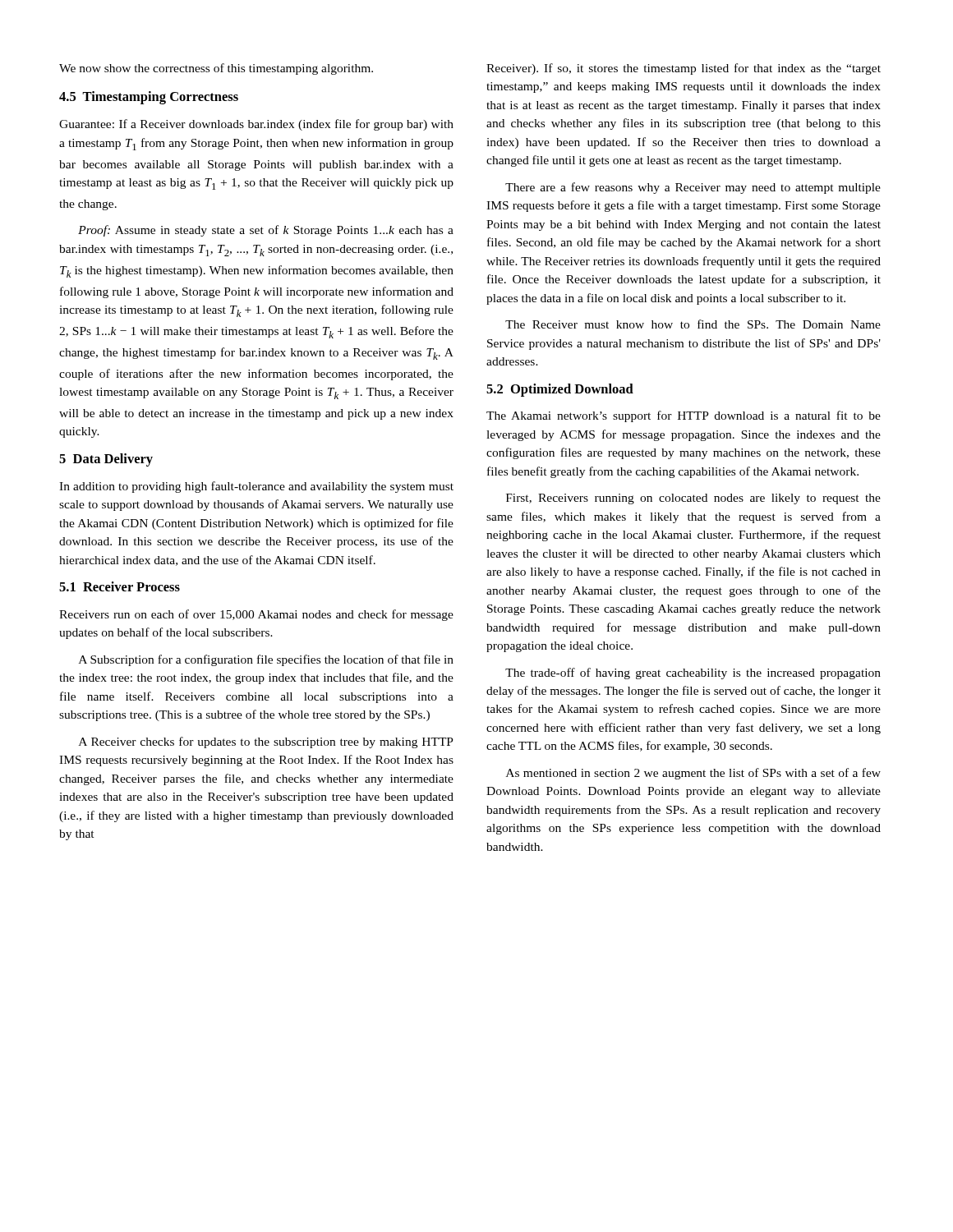Find the text block containing "A Receiver checks for updates to"
The image size is (953, 1232).
pos(256,788)
